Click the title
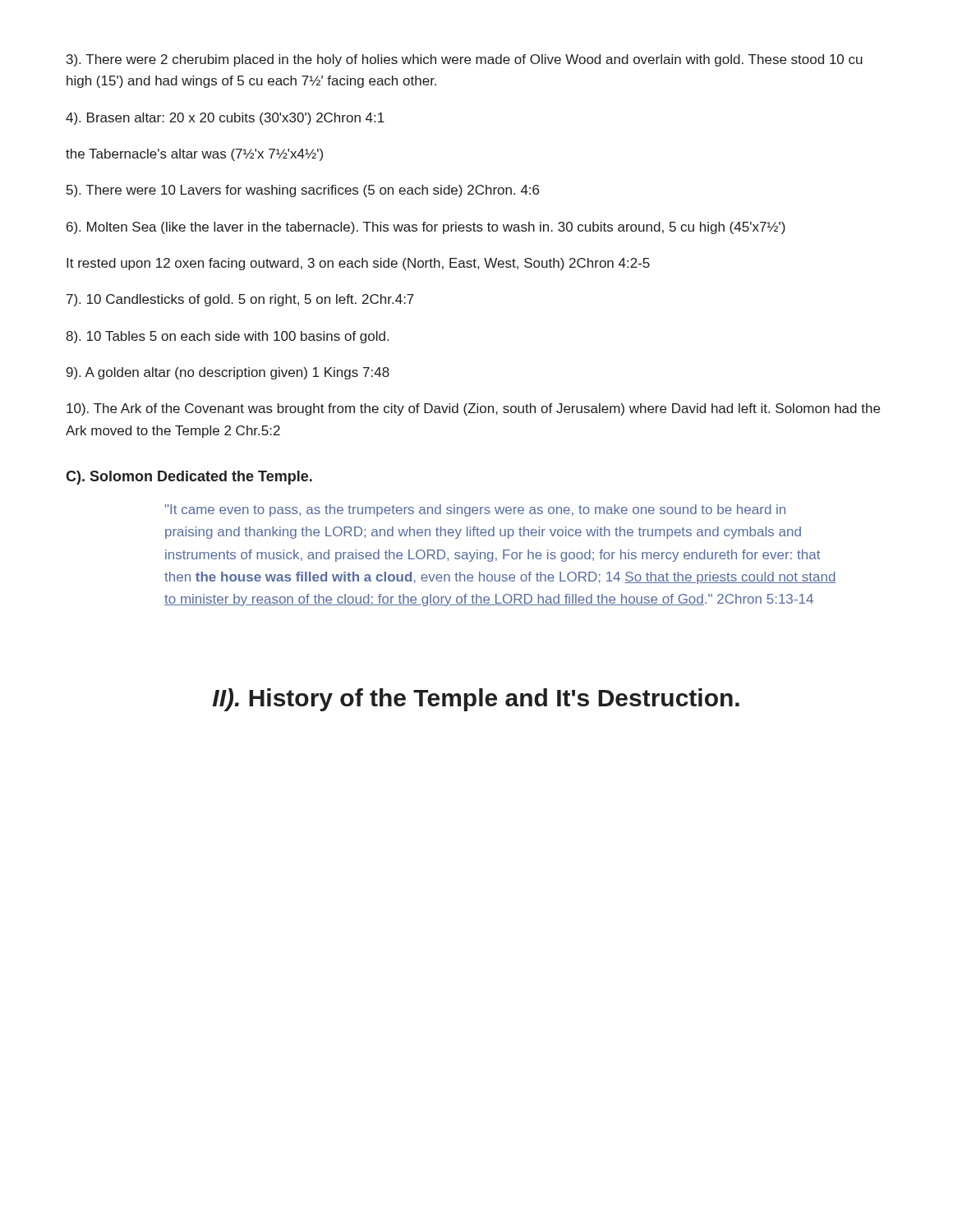The image size is (953, 1232). click(476, 698)
